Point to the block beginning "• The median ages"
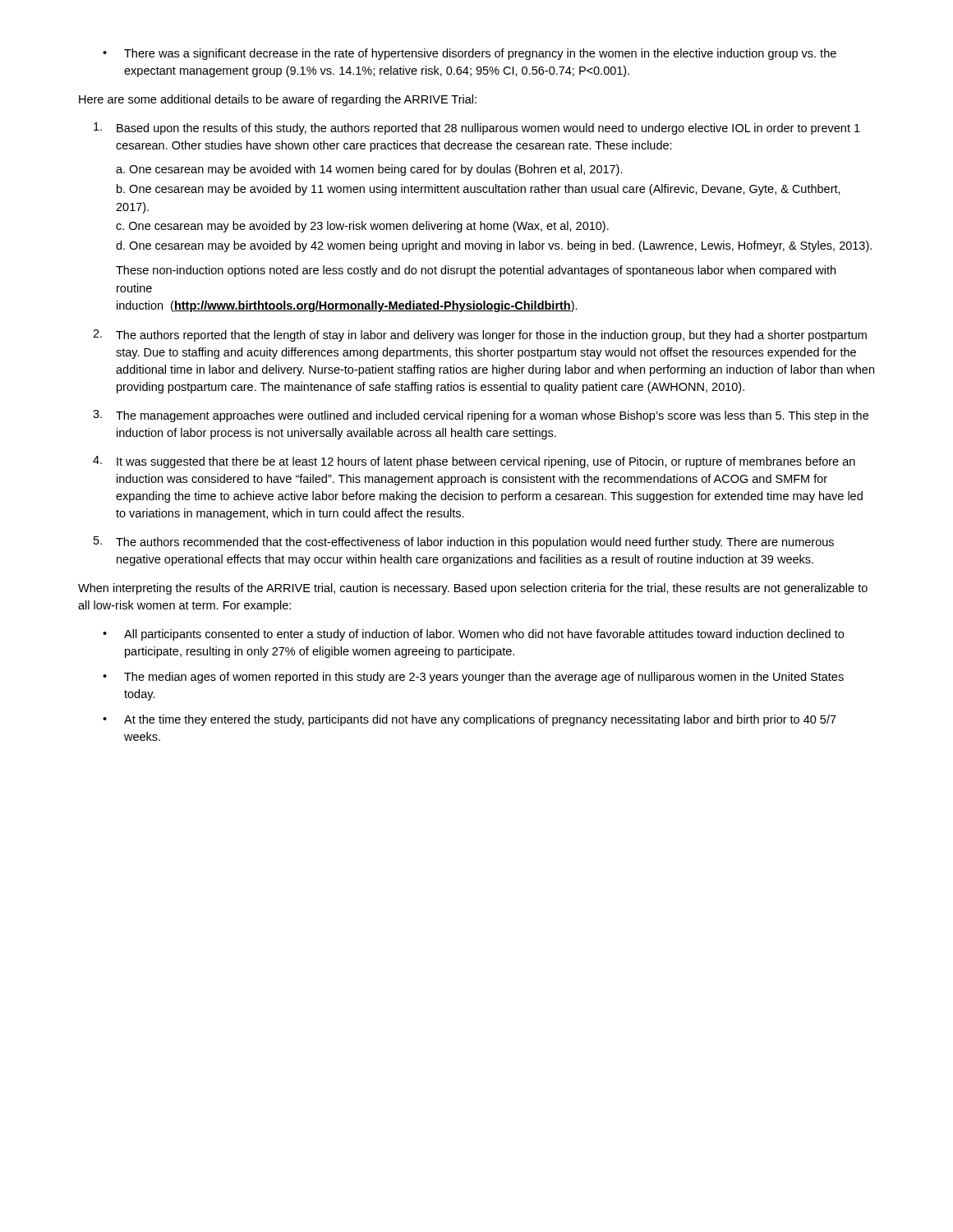Screen dimensions: 1232x953 pyautogui.click(x=489, y=686)
